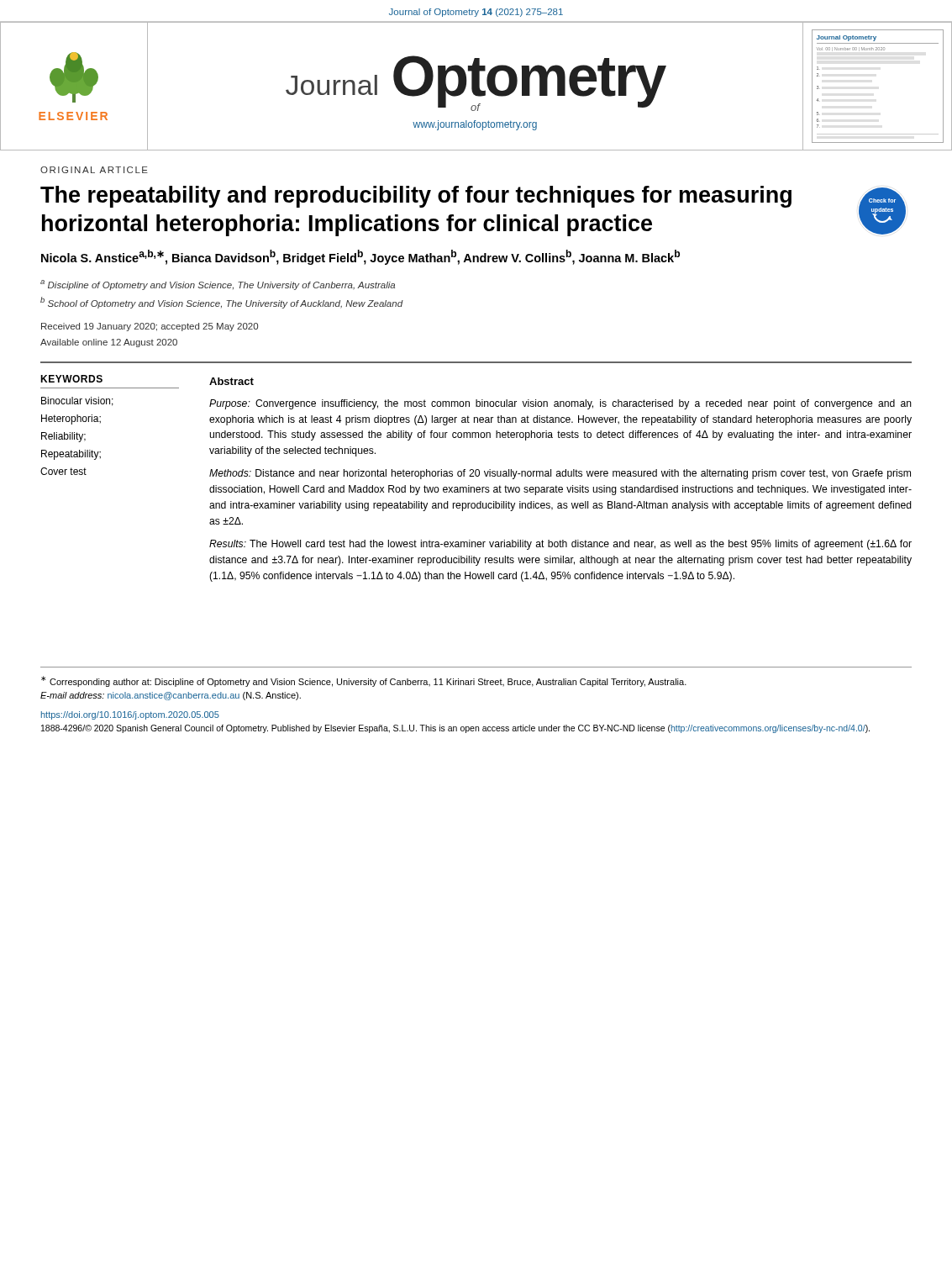This screenshot has height=1261, width=952.
Task: Click on the text block that says "a Discipline of Optometry and Vision Science,"
Action: tap(221, 292)
